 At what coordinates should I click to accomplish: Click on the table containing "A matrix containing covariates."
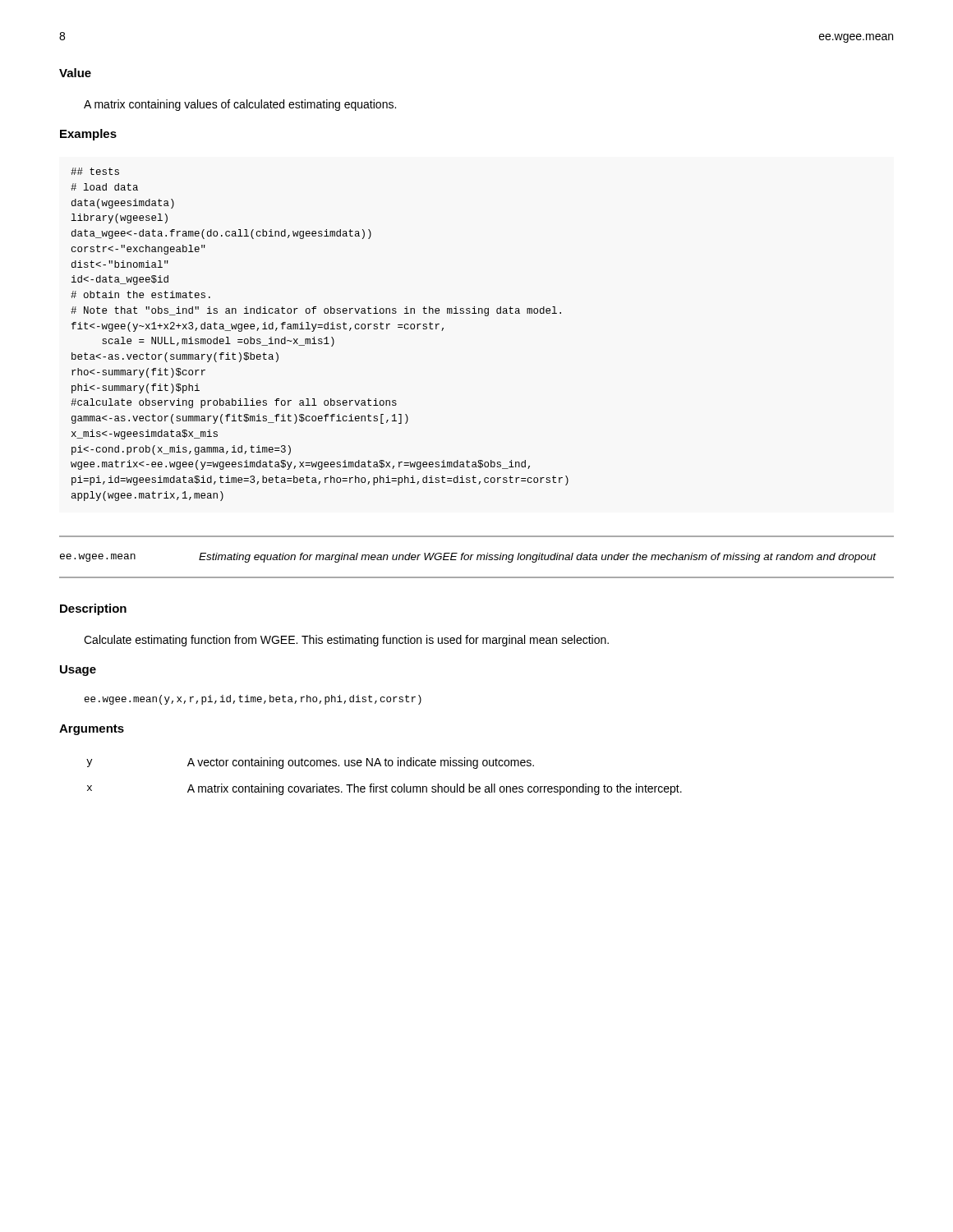[476, 779]
